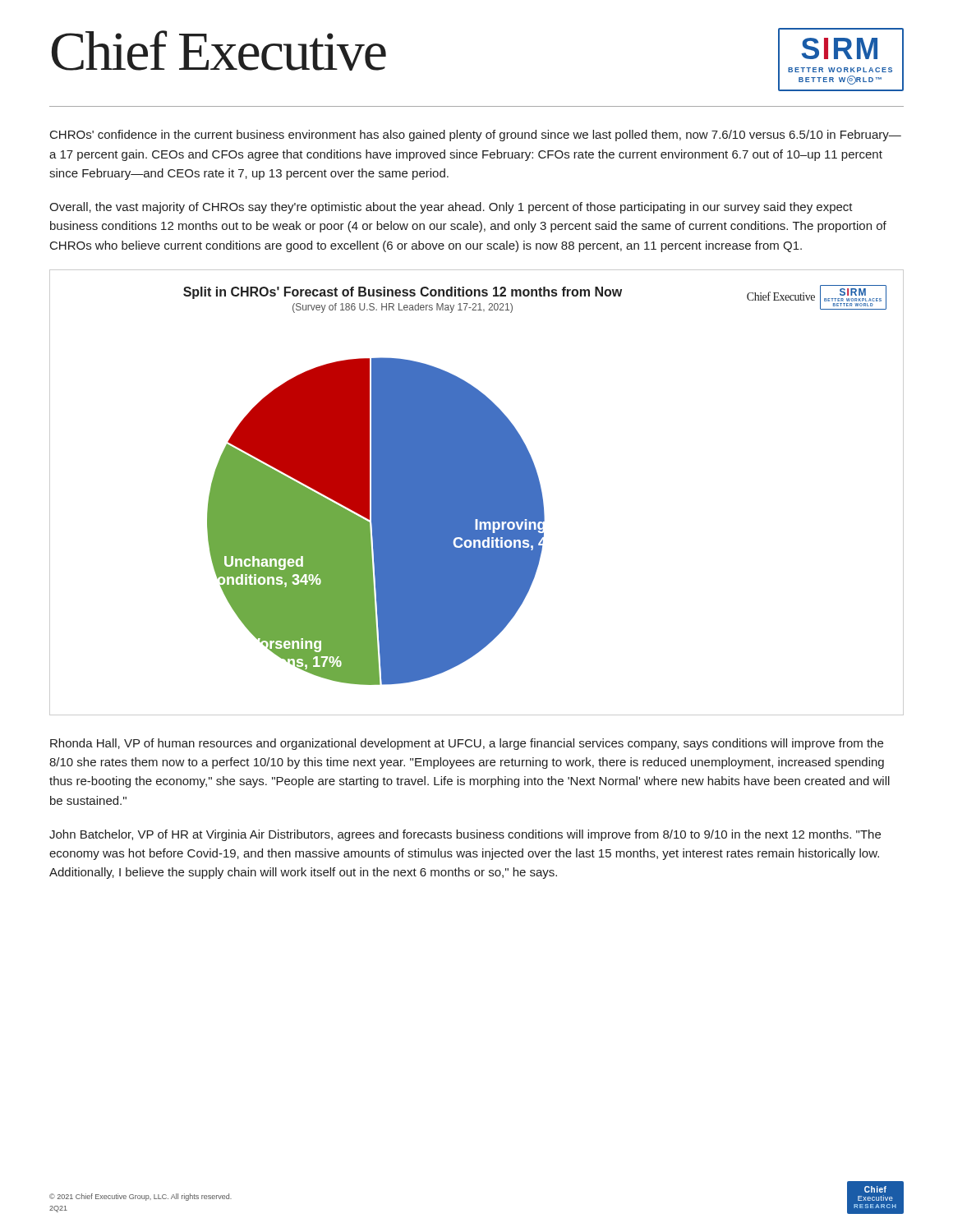Viewport: 953px width, 1232px height.
Task: Find the text block starting "CHROs' confidence in the current business"
Action: coord(475,154)
